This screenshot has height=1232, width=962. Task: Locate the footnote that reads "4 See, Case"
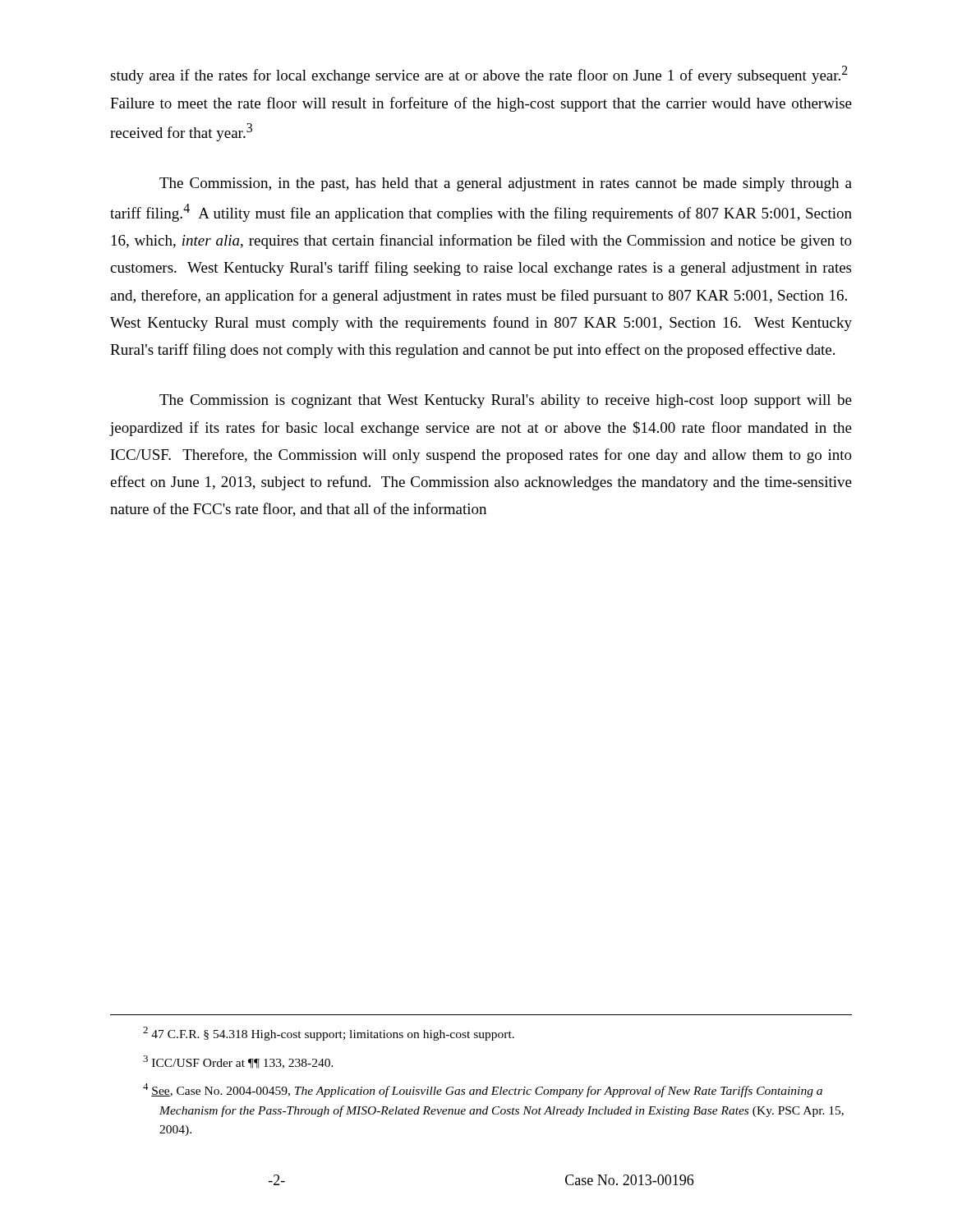click(x=494, y=1108)
